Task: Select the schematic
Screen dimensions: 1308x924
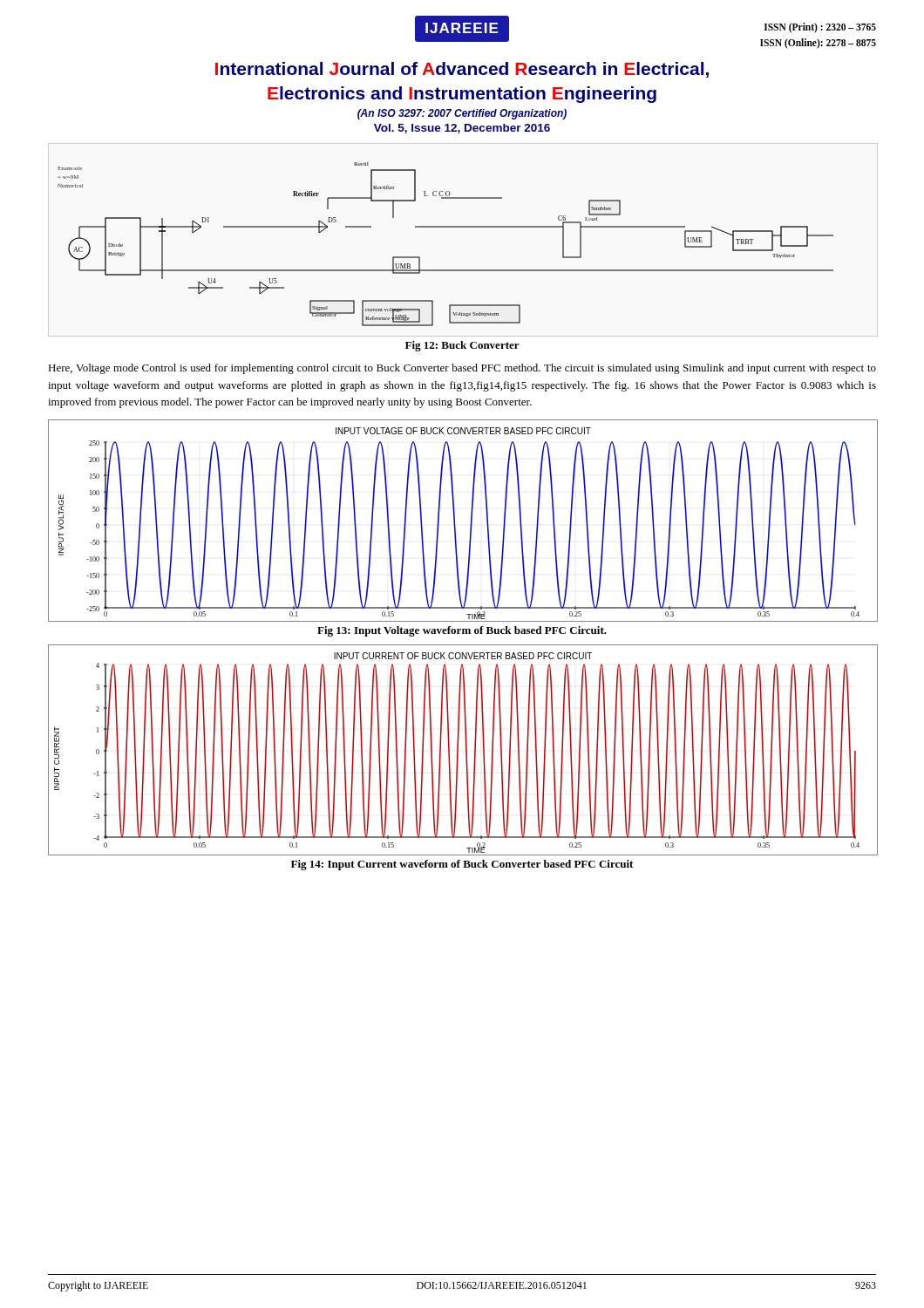Action: click(x=462, y=240)
